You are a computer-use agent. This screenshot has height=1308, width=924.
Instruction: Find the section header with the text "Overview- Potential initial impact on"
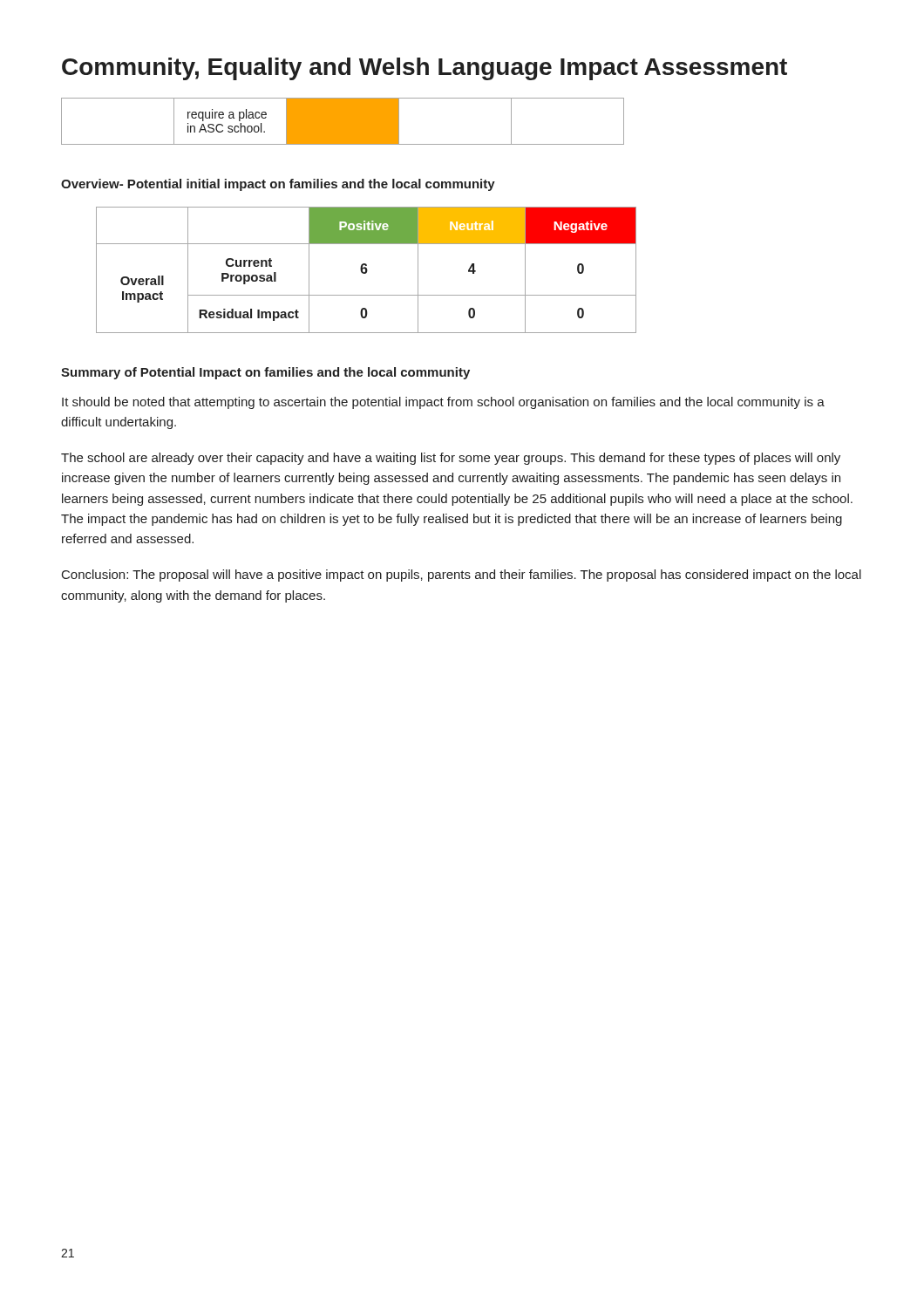pyautogui.click(x=278, y=183)
